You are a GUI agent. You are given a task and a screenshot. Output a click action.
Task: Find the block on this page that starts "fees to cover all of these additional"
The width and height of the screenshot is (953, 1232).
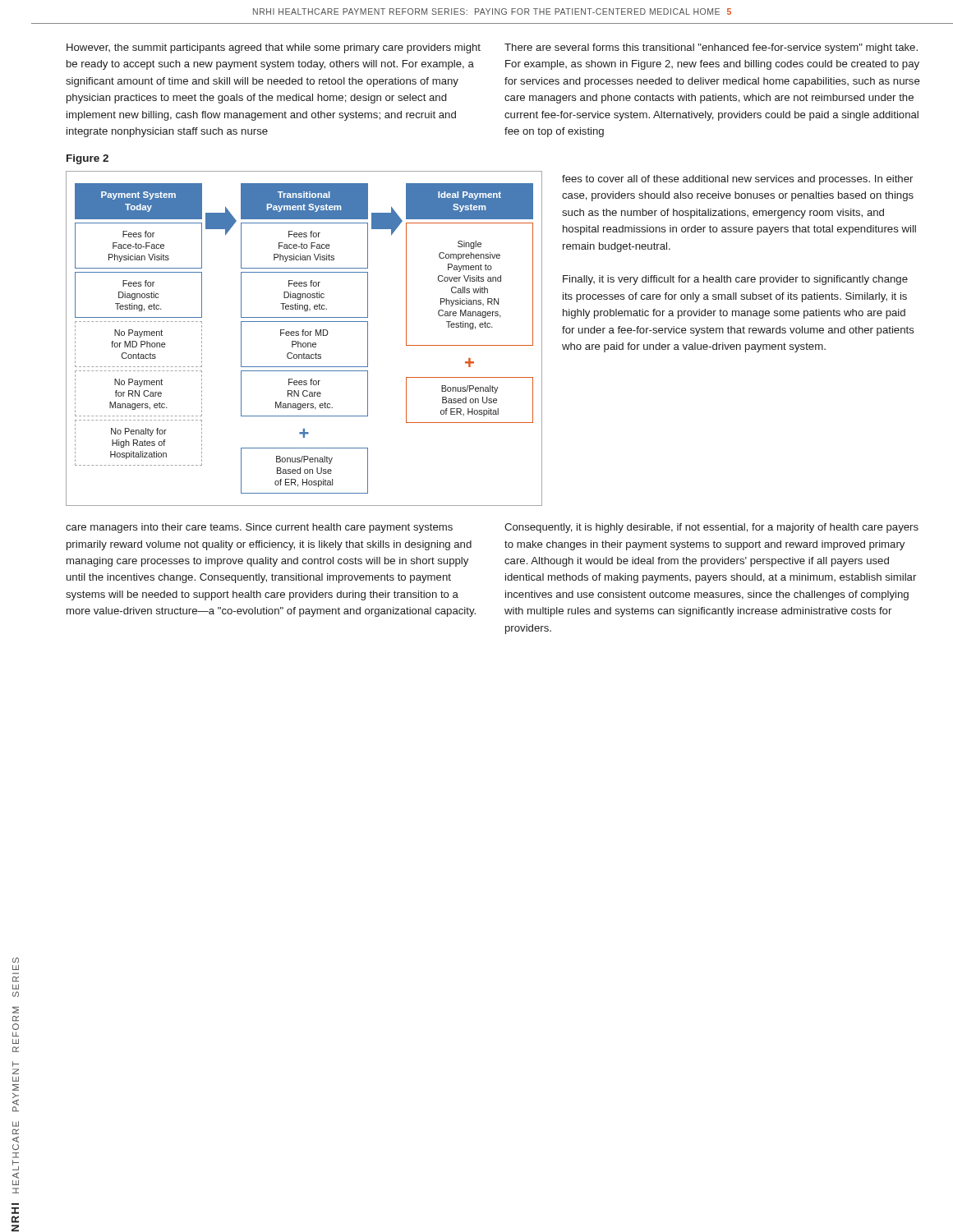737,180
